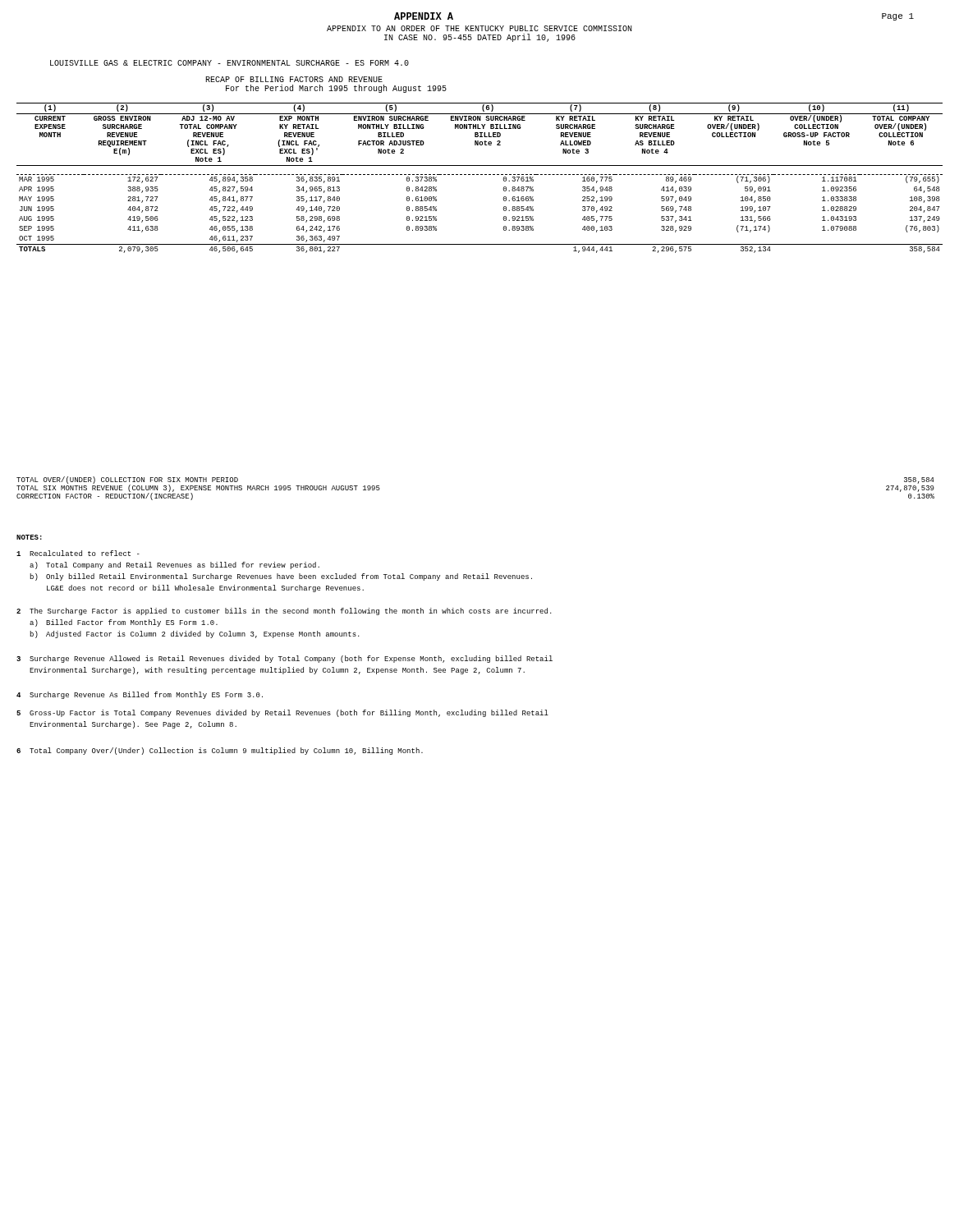Locate the list item containing "6Total Company Over/(Under) Collection is Column"
Image resolution: width=959 pixels, height=1232 pixels.
pos(220,751)
